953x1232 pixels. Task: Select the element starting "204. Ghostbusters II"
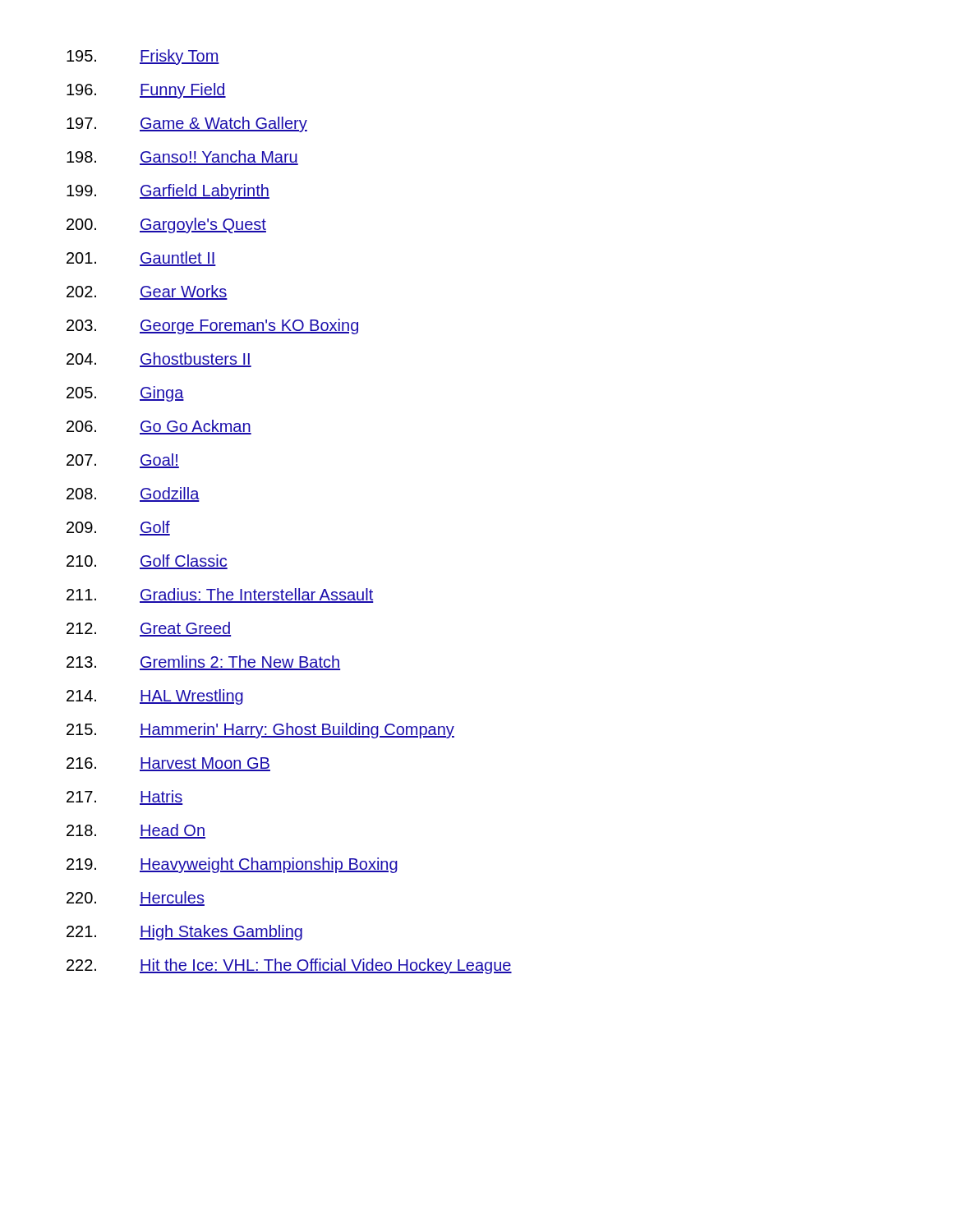[x=158, y=359]
